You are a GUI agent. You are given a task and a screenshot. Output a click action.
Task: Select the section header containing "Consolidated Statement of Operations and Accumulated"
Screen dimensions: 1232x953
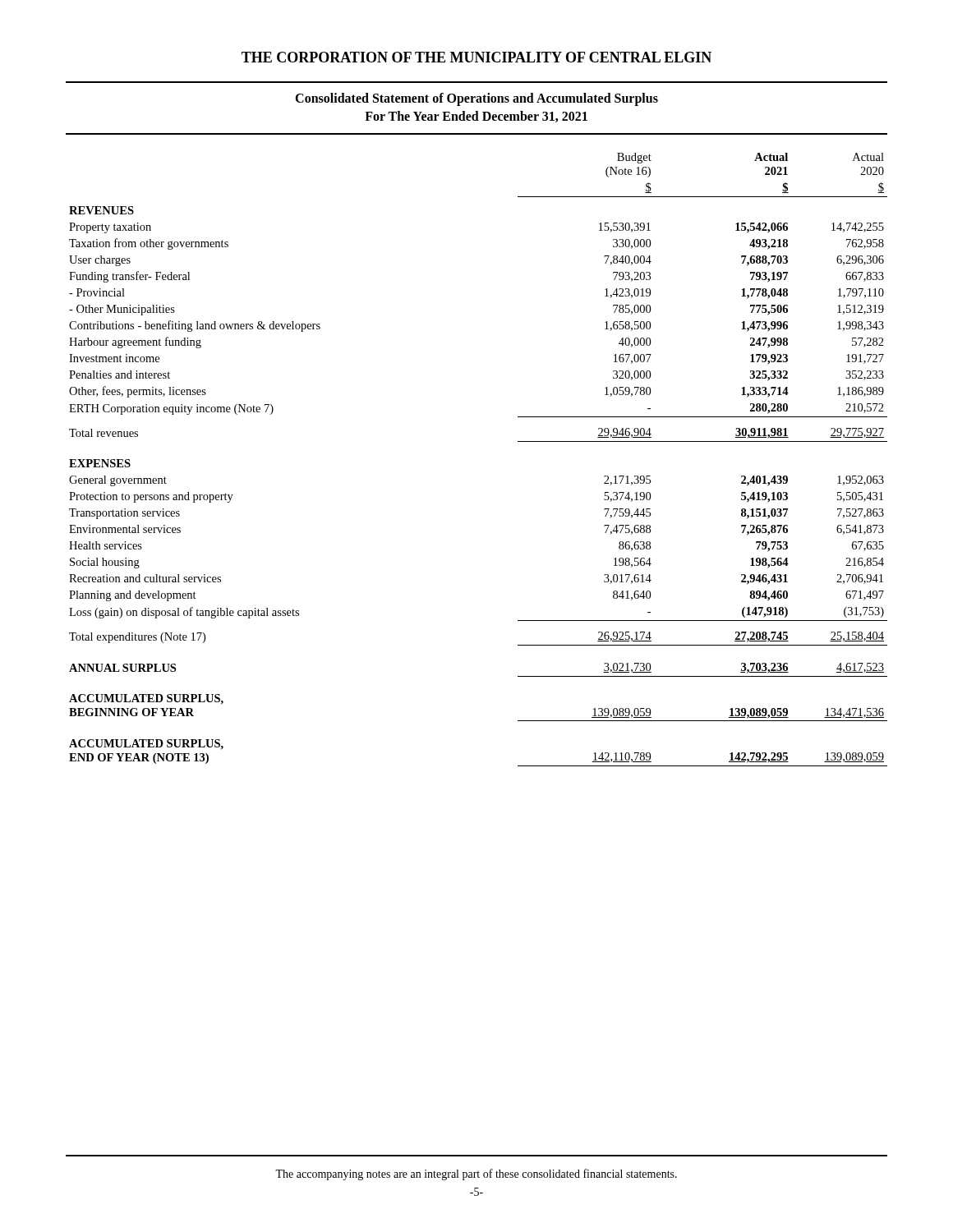pyautogui.click(x=476, y=108)
